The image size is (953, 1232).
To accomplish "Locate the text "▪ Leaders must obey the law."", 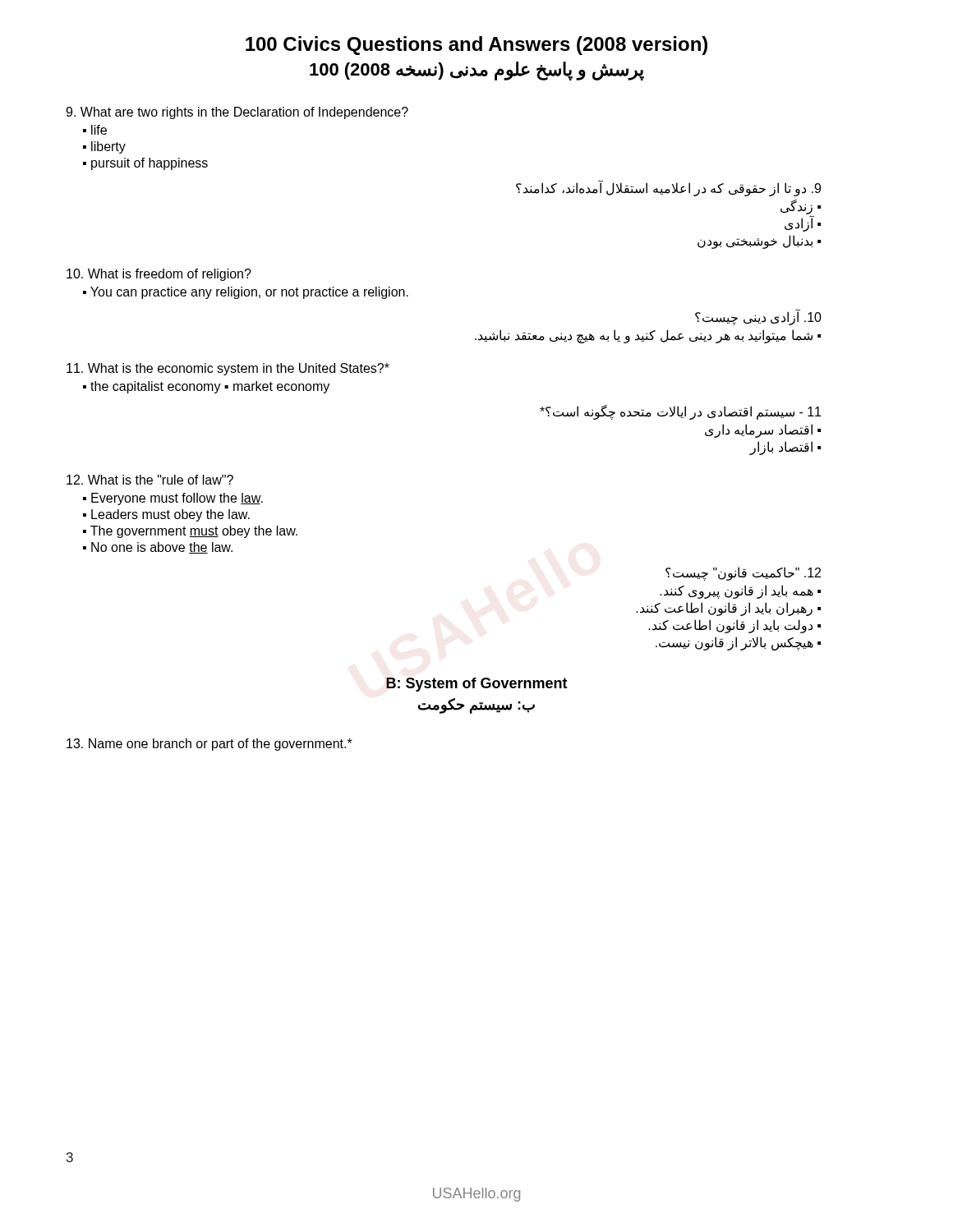I will click(x=166, y=515).
